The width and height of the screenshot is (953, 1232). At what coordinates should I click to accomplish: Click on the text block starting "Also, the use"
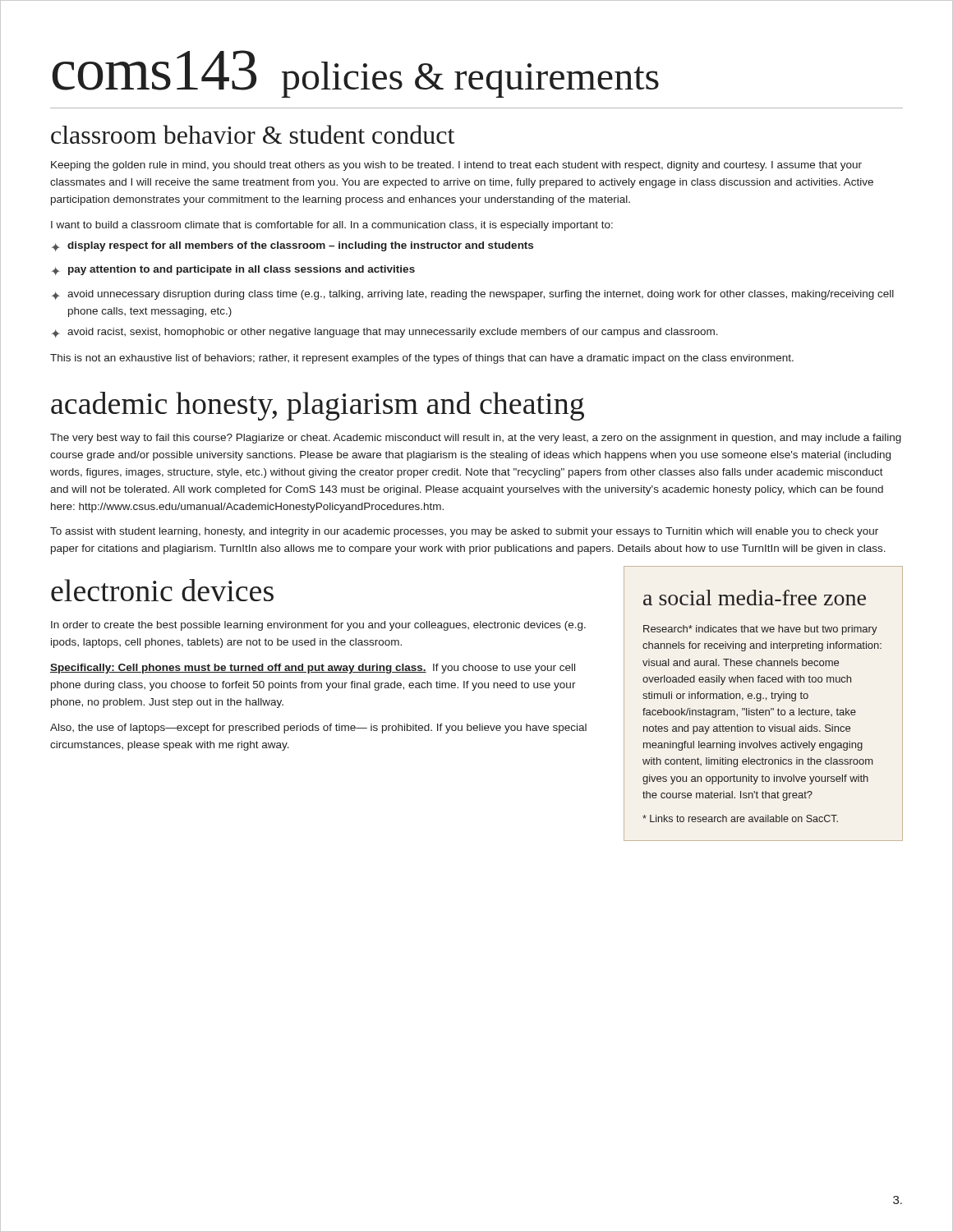click(x=319, y=736)
